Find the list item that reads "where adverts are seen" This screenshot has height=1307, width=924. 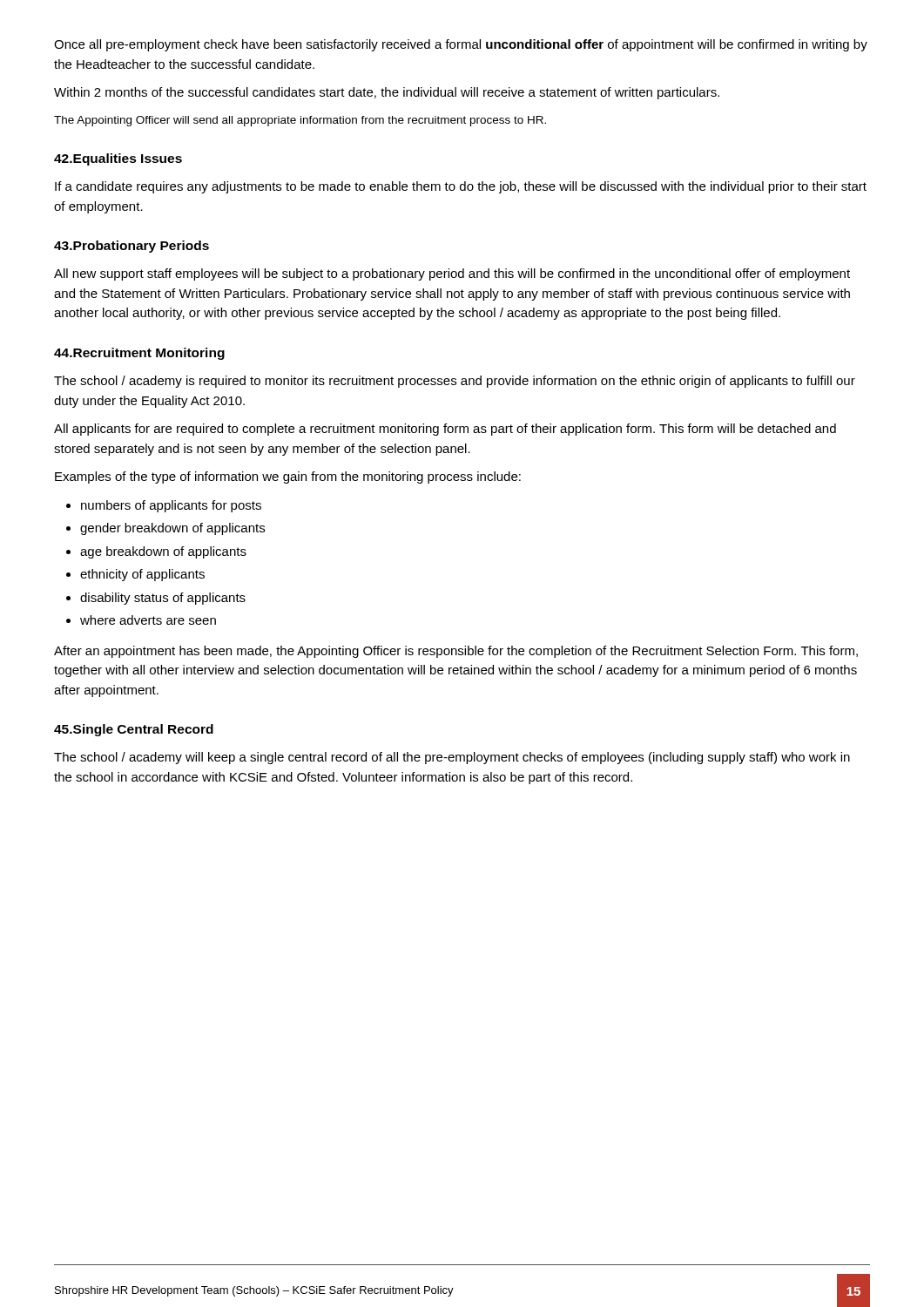coord(148,620)
